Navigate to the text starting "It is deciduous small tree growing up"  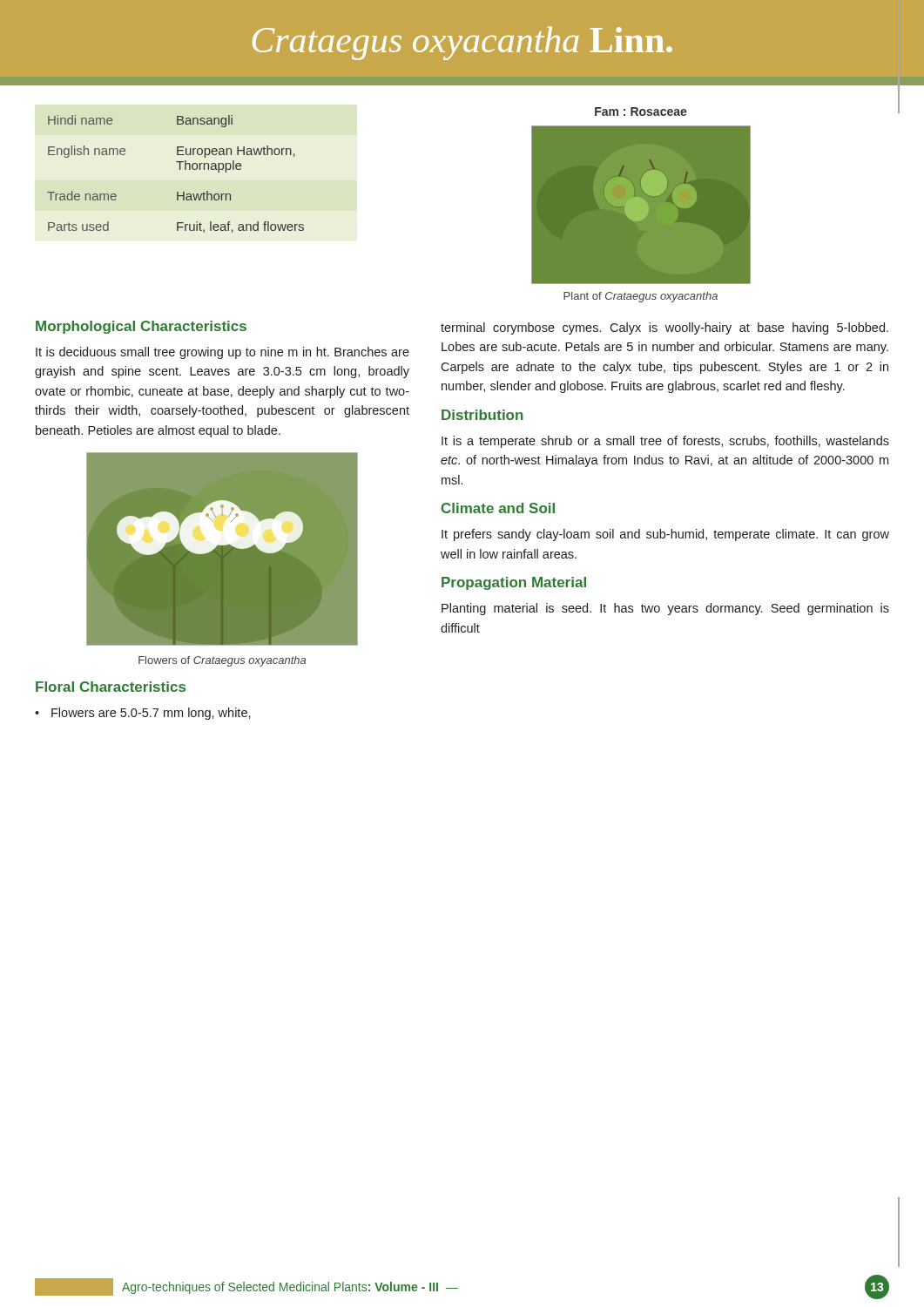[222, 391]
